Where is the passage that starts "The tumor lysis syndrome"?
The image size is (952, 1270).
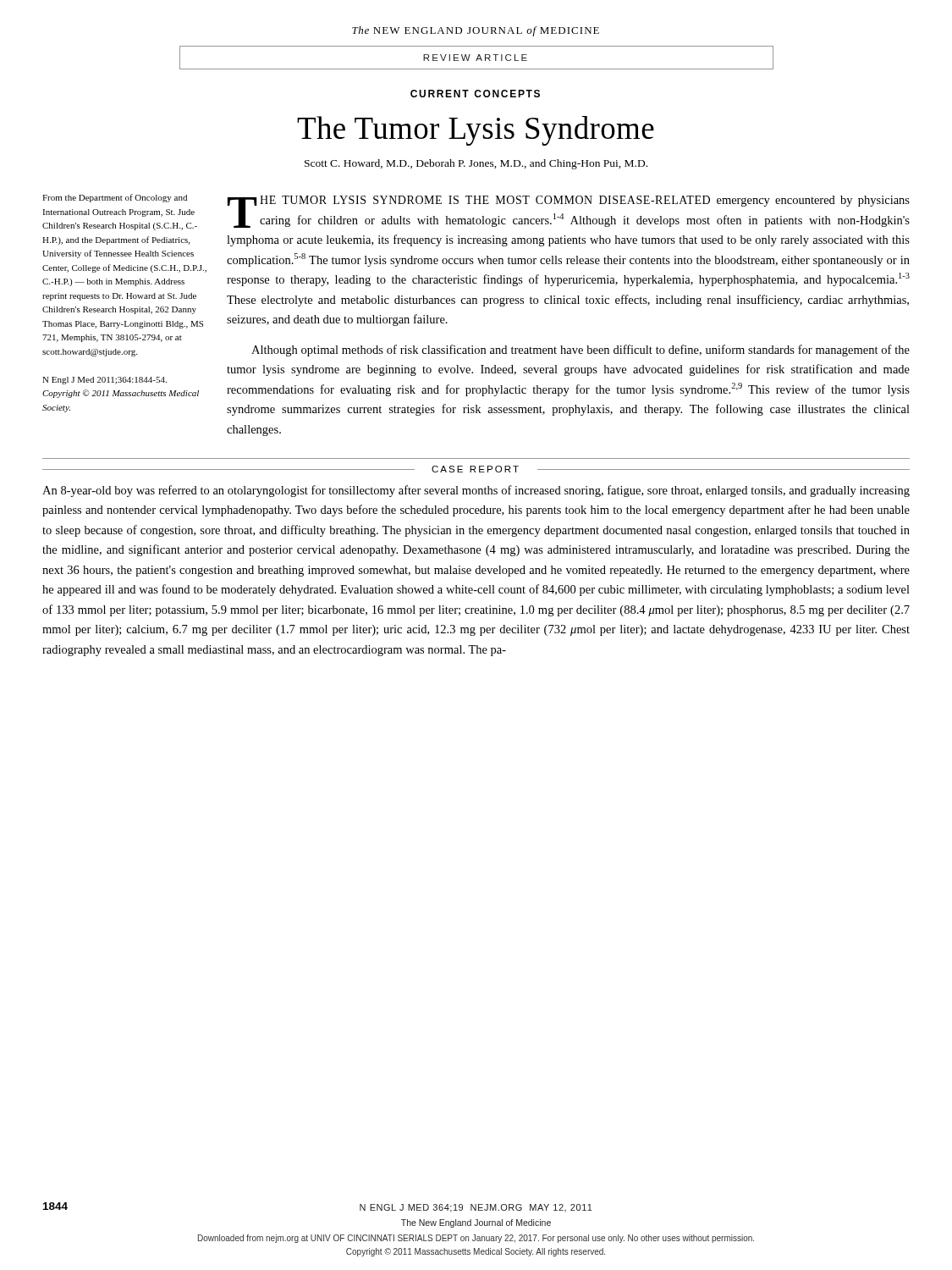[568, 315]
